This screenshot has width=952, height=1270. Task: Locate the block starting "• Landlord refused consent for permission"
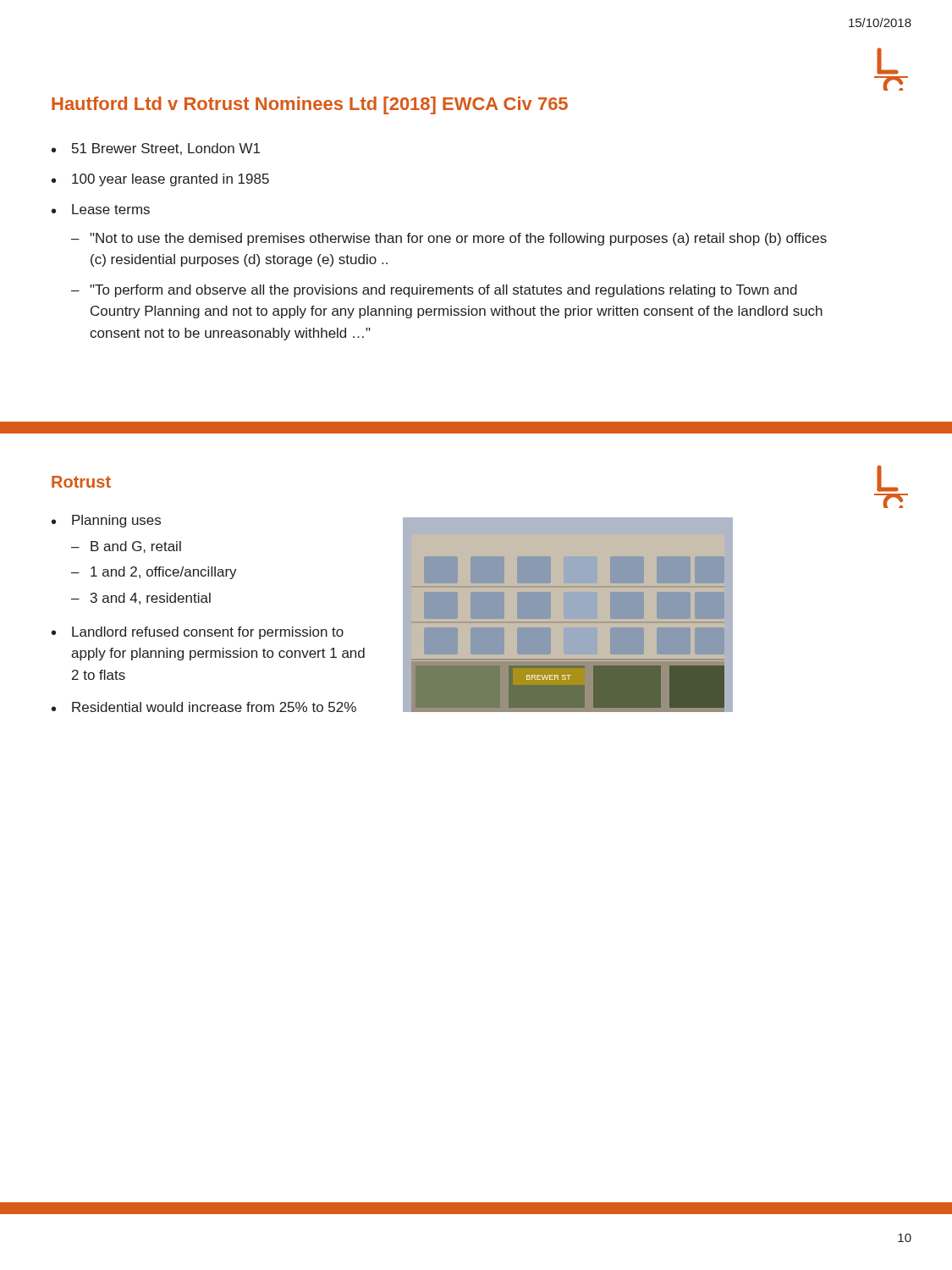[x=212, y=653]
